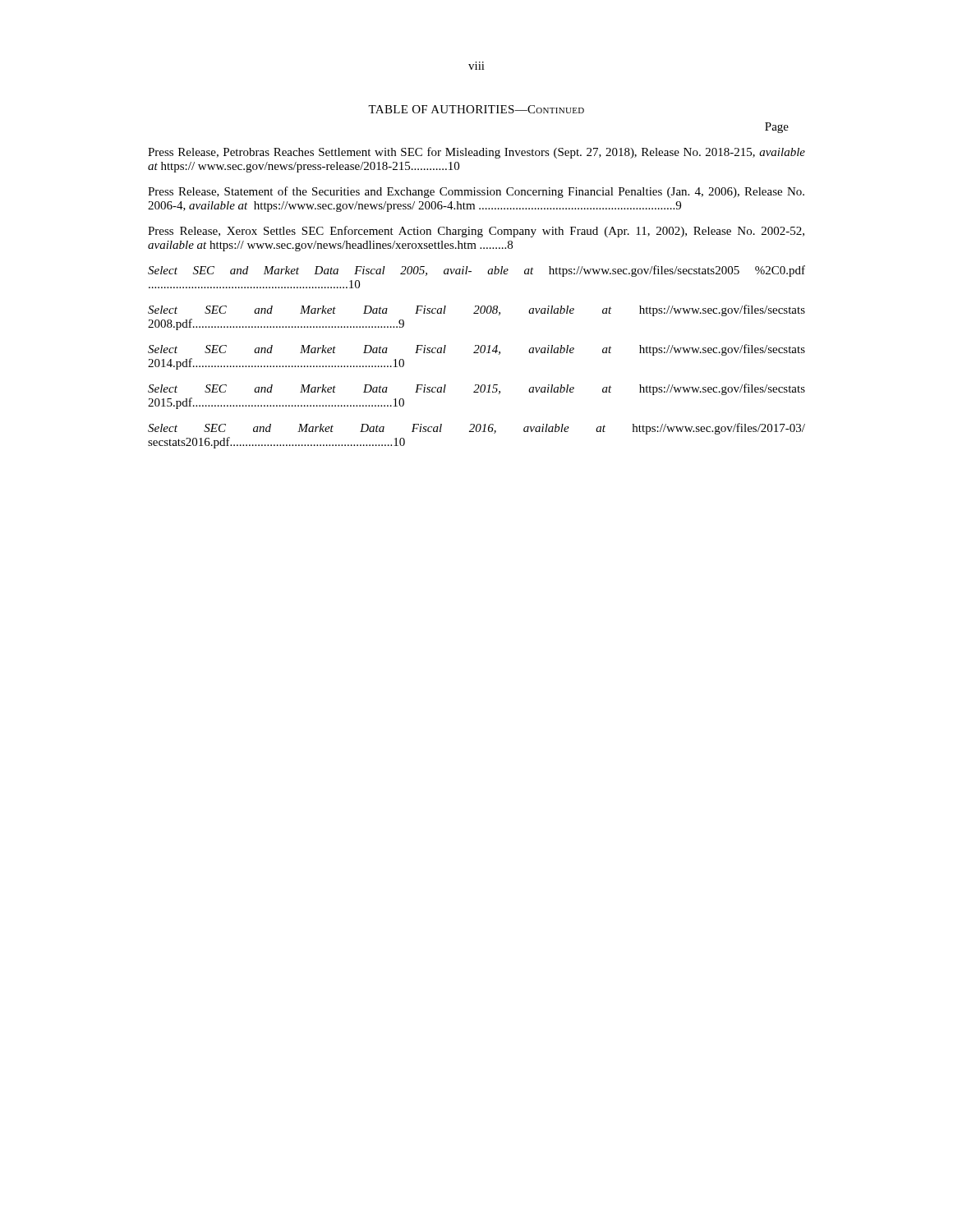Viewport: 953px width, 1232px height.
Task: Point to the element starting "Press Release, Statement of"
Action: pos(476,198)
